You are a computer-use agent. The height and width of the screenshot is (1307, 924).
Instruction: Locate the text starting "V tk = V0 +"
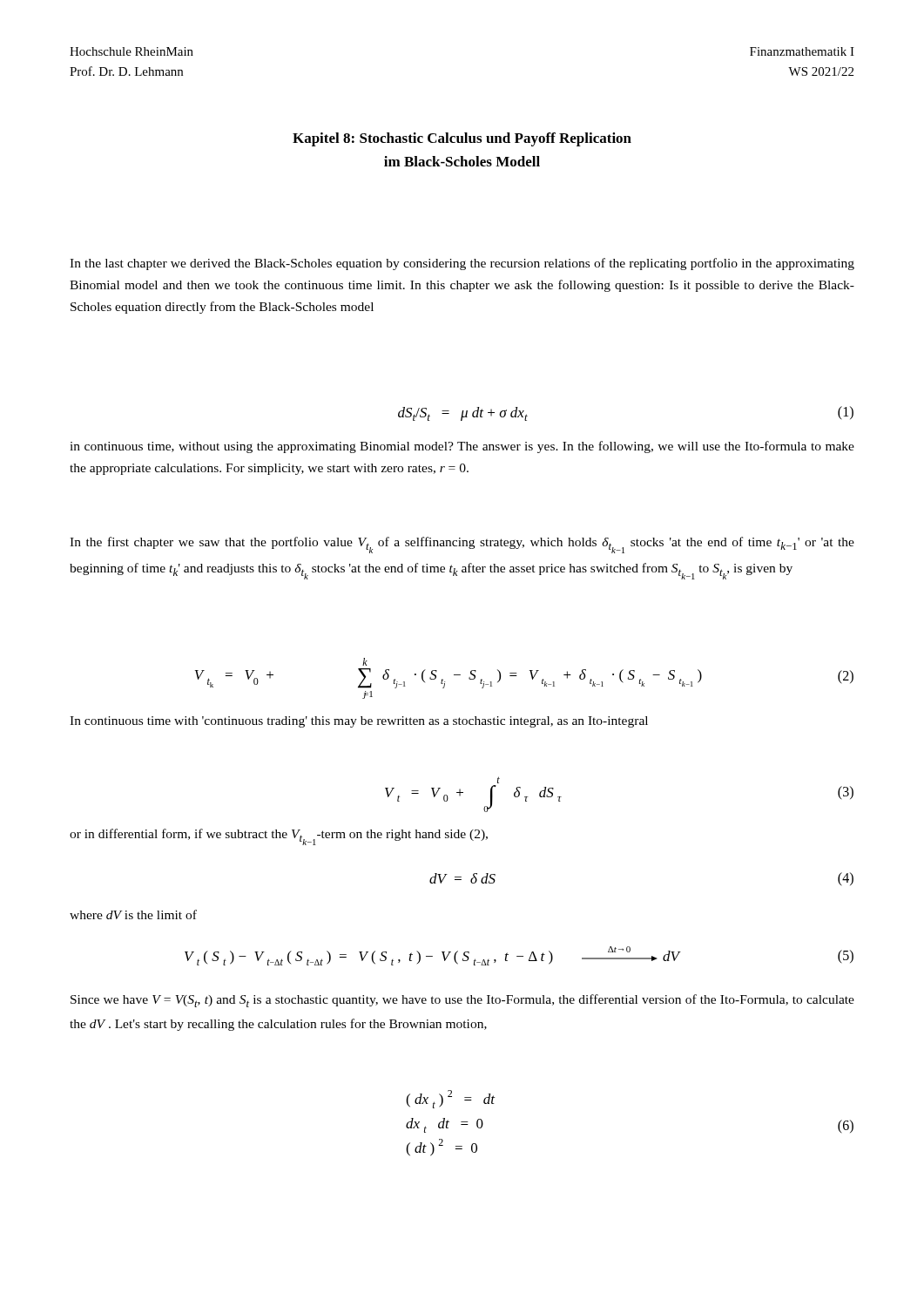coord(462,676)
